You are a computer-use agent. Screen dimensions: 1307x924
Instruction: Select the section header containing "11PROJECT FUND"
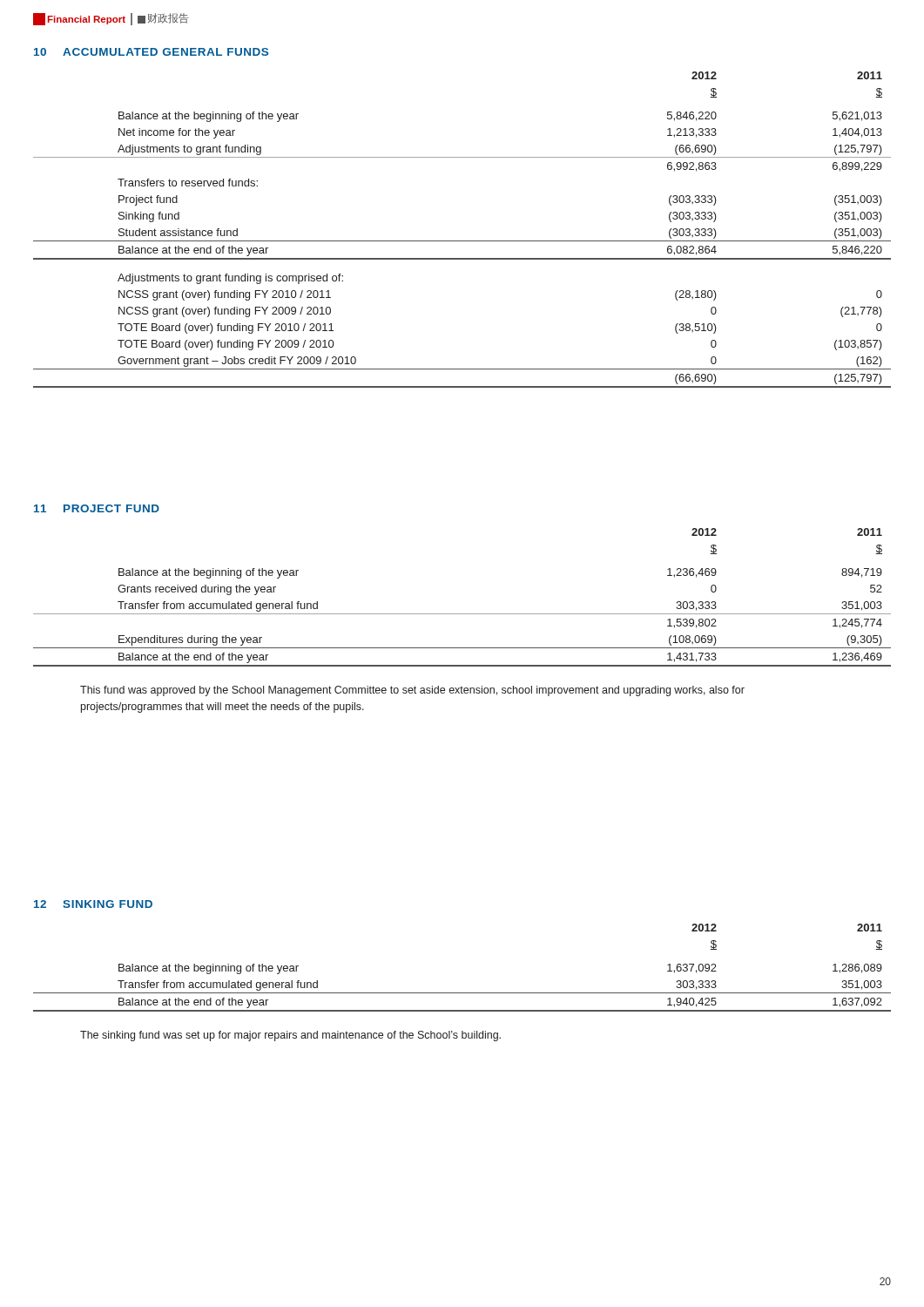tap(97, 508)
